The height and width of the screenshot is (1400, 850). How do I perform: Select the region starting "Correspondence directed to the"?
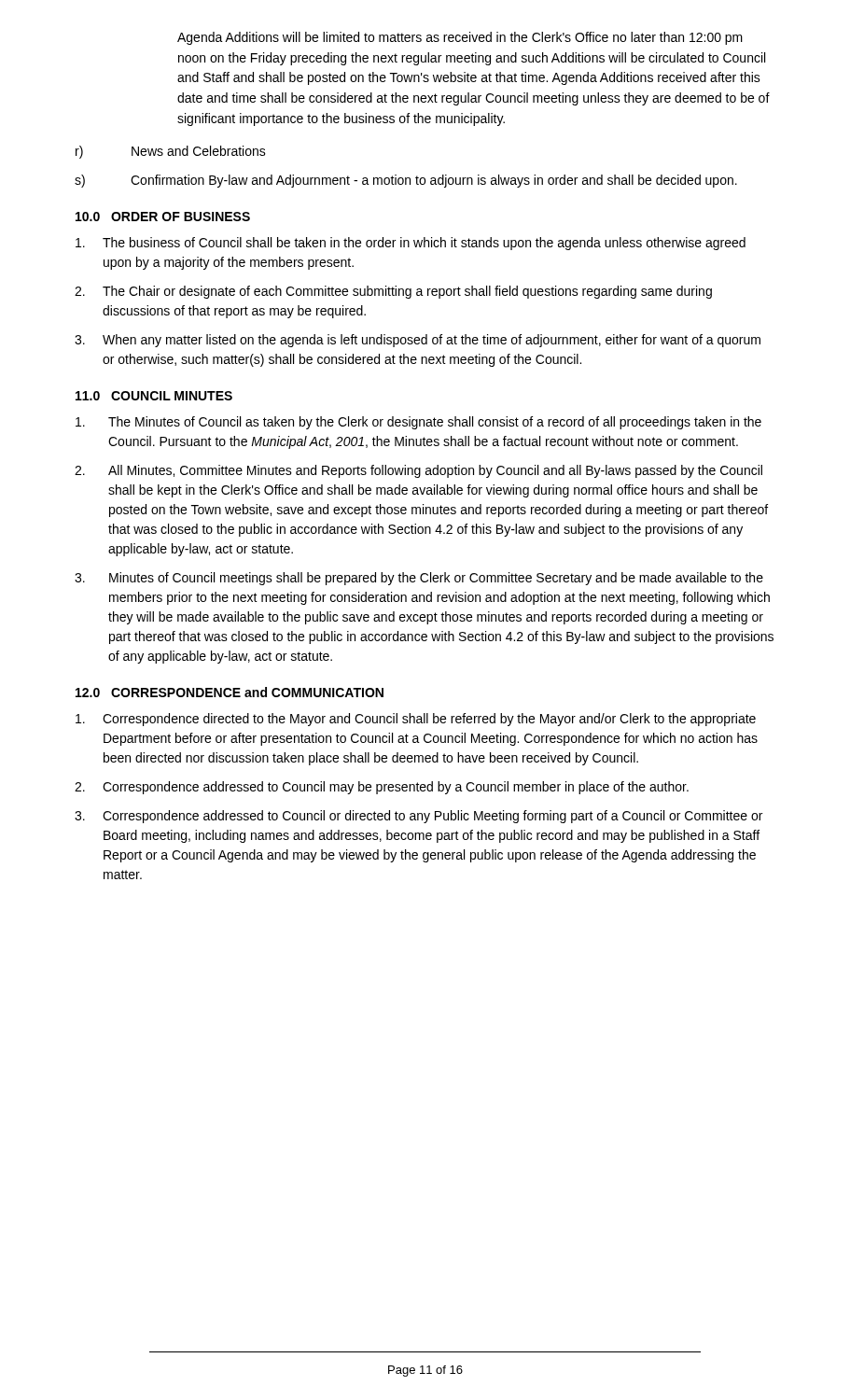[x=425, y=739]
